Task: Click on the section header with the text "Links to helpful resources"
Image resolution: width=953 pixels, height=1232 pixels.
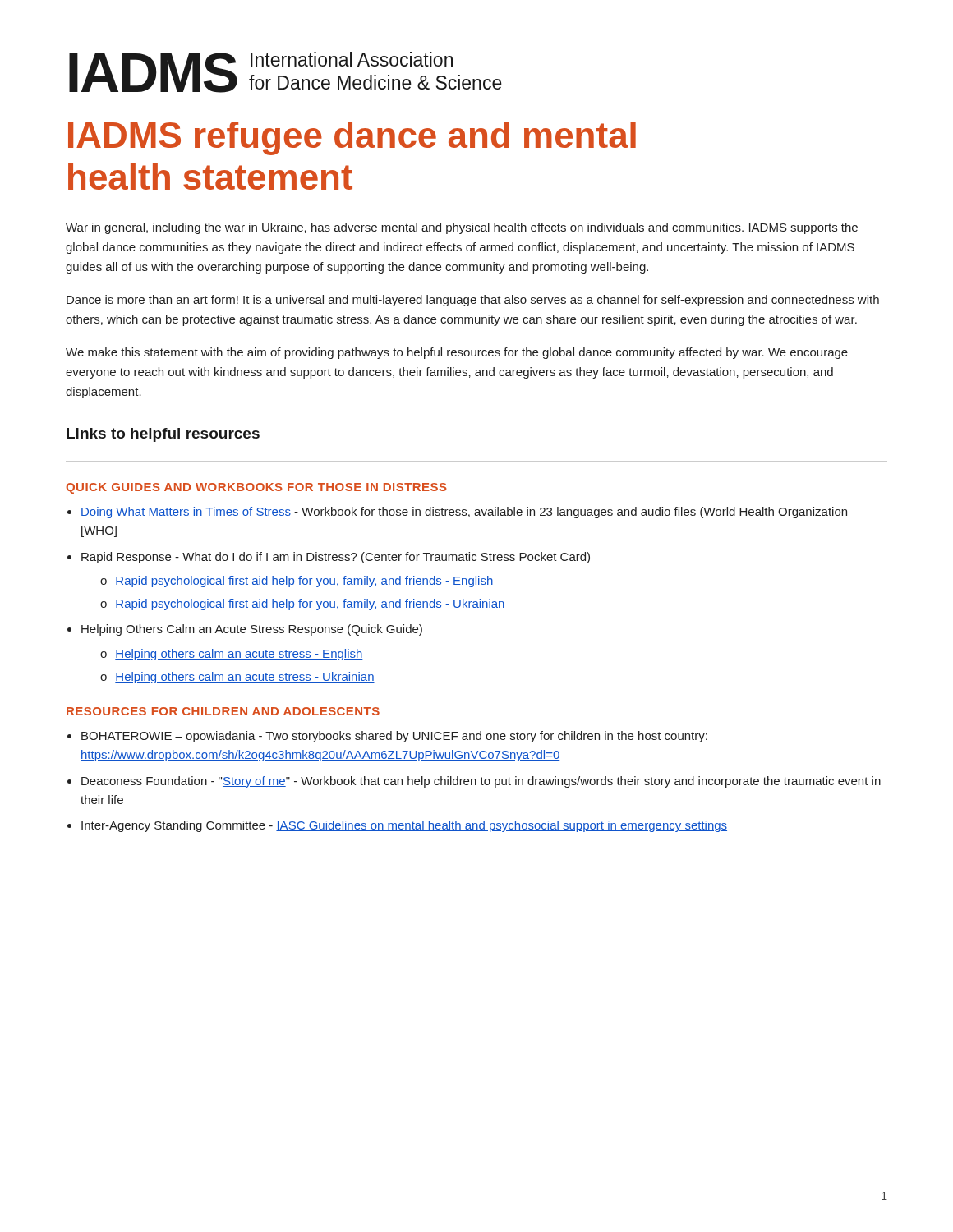Action: tap(163, 433)
